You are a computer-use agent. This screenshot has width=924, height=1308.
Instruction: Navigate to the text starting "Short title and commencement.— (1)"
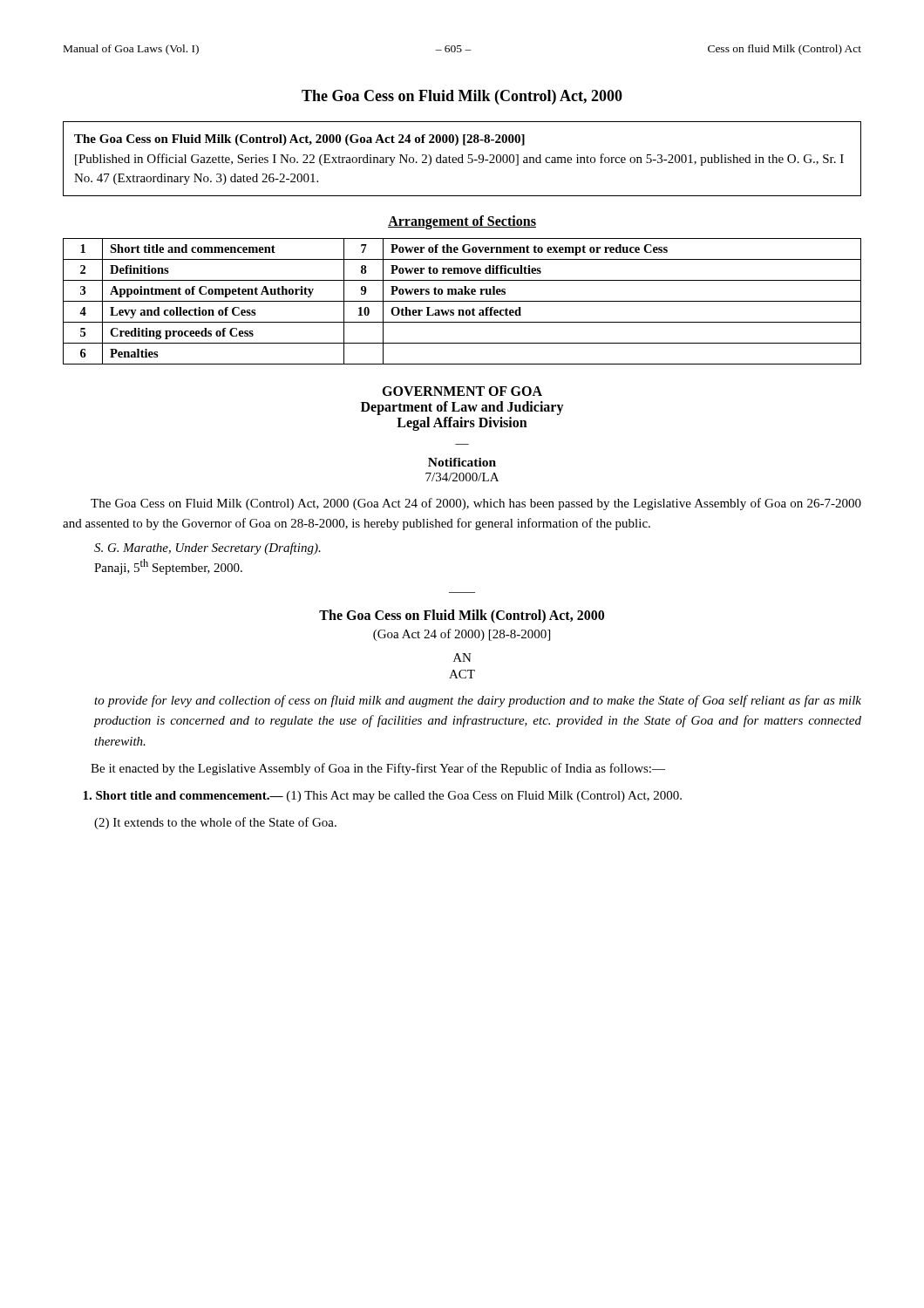(373, 795)
